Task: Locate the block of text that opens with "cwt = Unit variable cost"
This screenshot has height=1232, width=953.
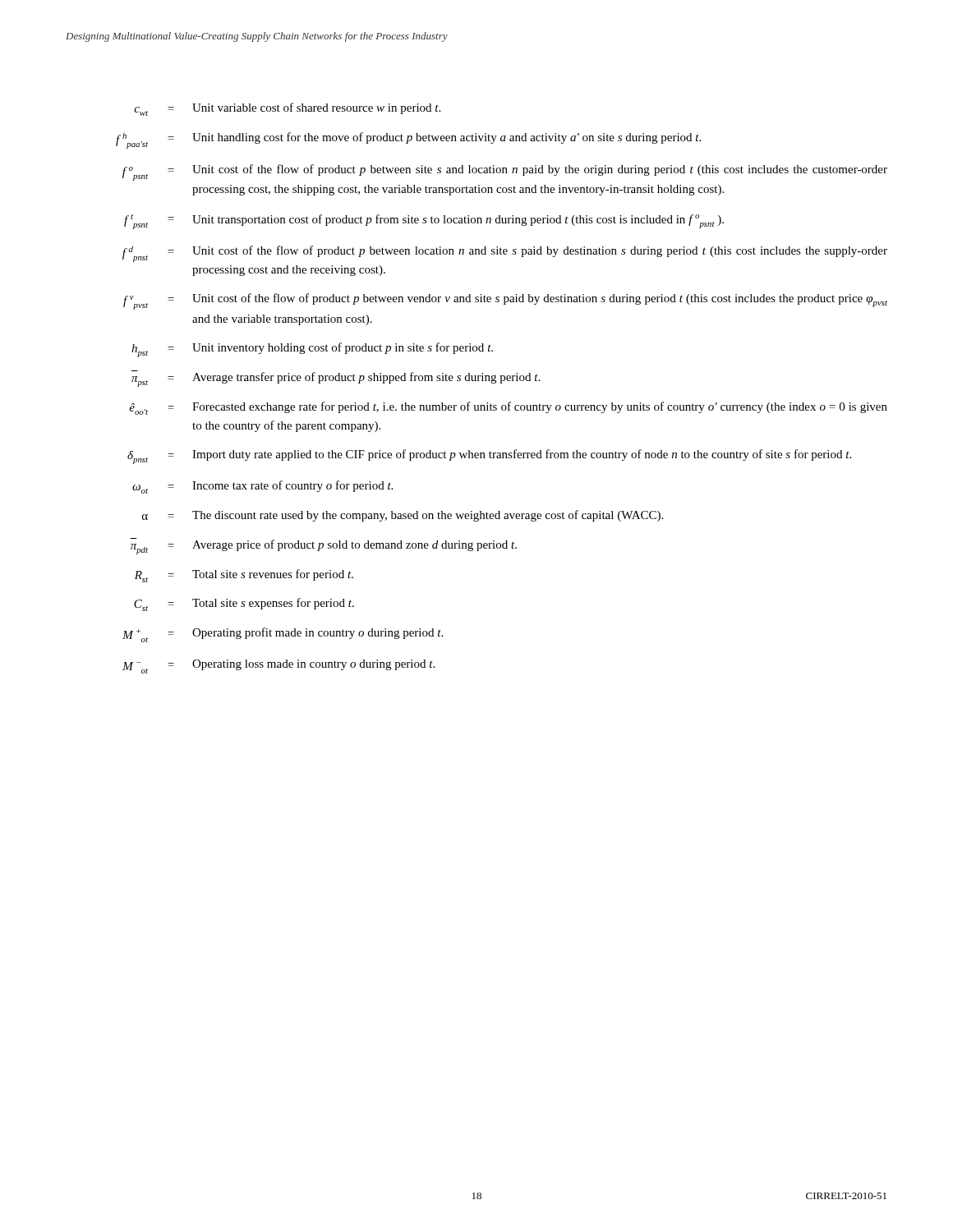Action: [287, 109]
